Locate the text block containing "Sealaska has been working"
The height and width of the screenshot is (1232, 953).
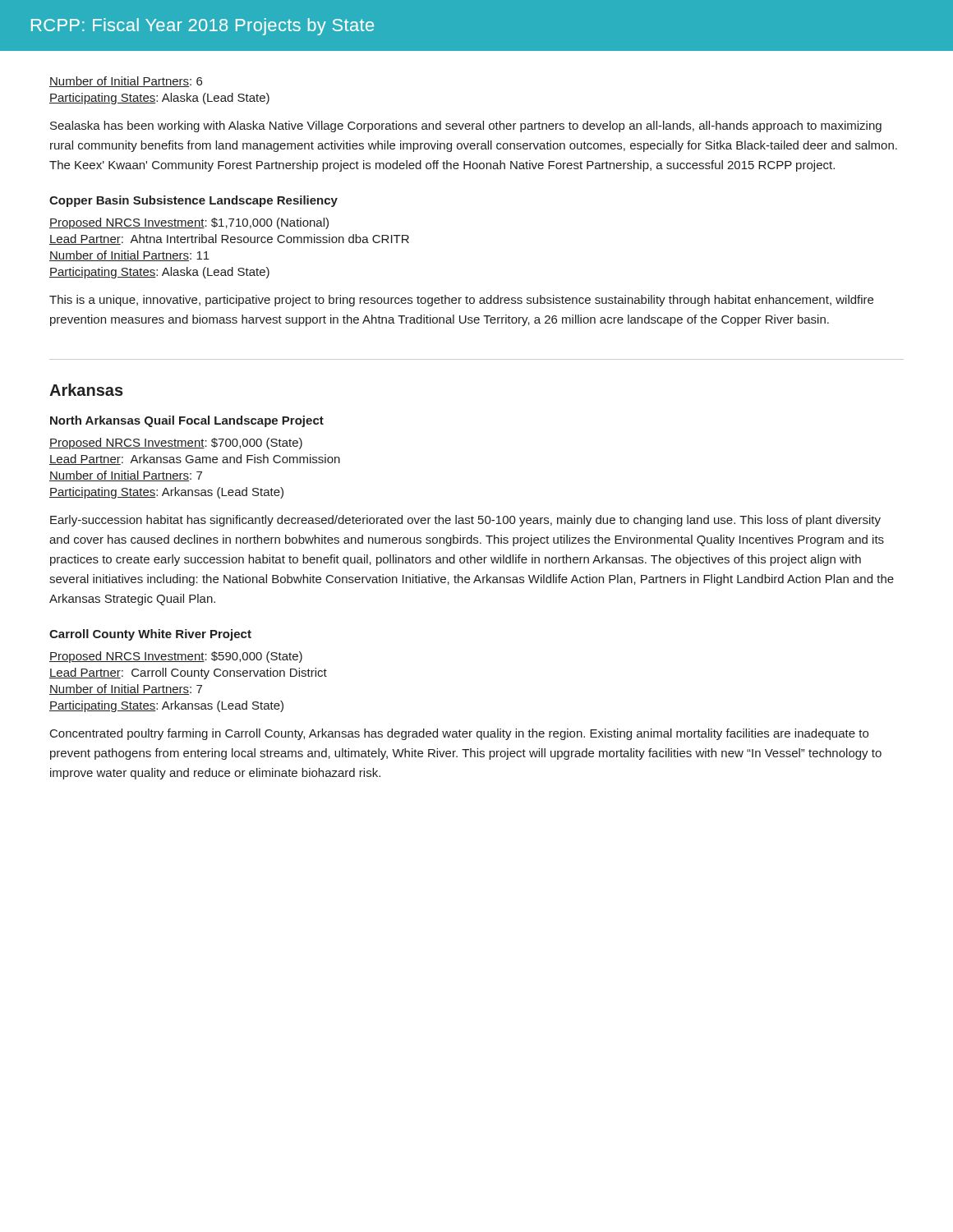pos(474,145)
